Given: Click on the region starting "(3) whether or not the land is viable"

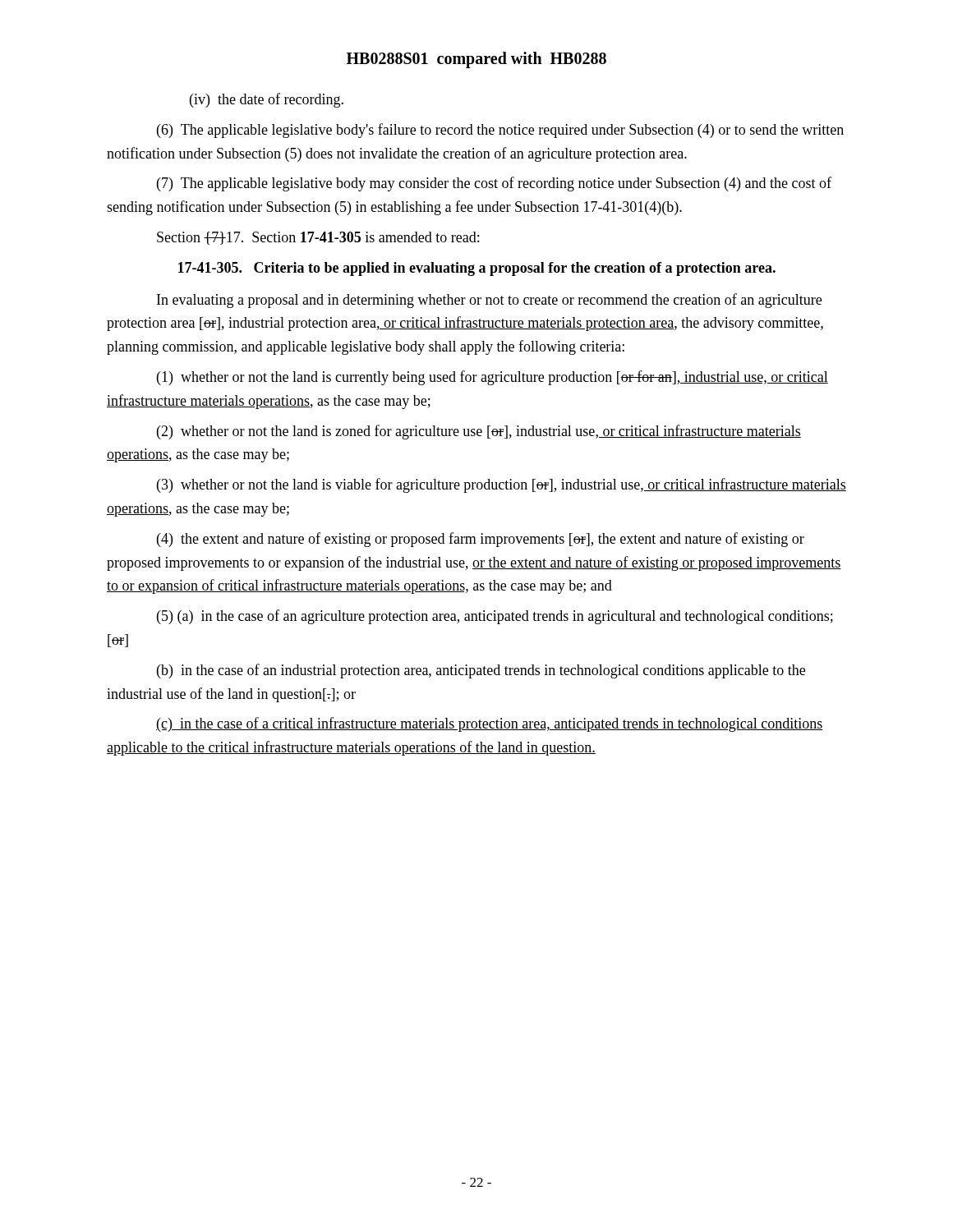Looking at the screenshot, I should (476, 497).
